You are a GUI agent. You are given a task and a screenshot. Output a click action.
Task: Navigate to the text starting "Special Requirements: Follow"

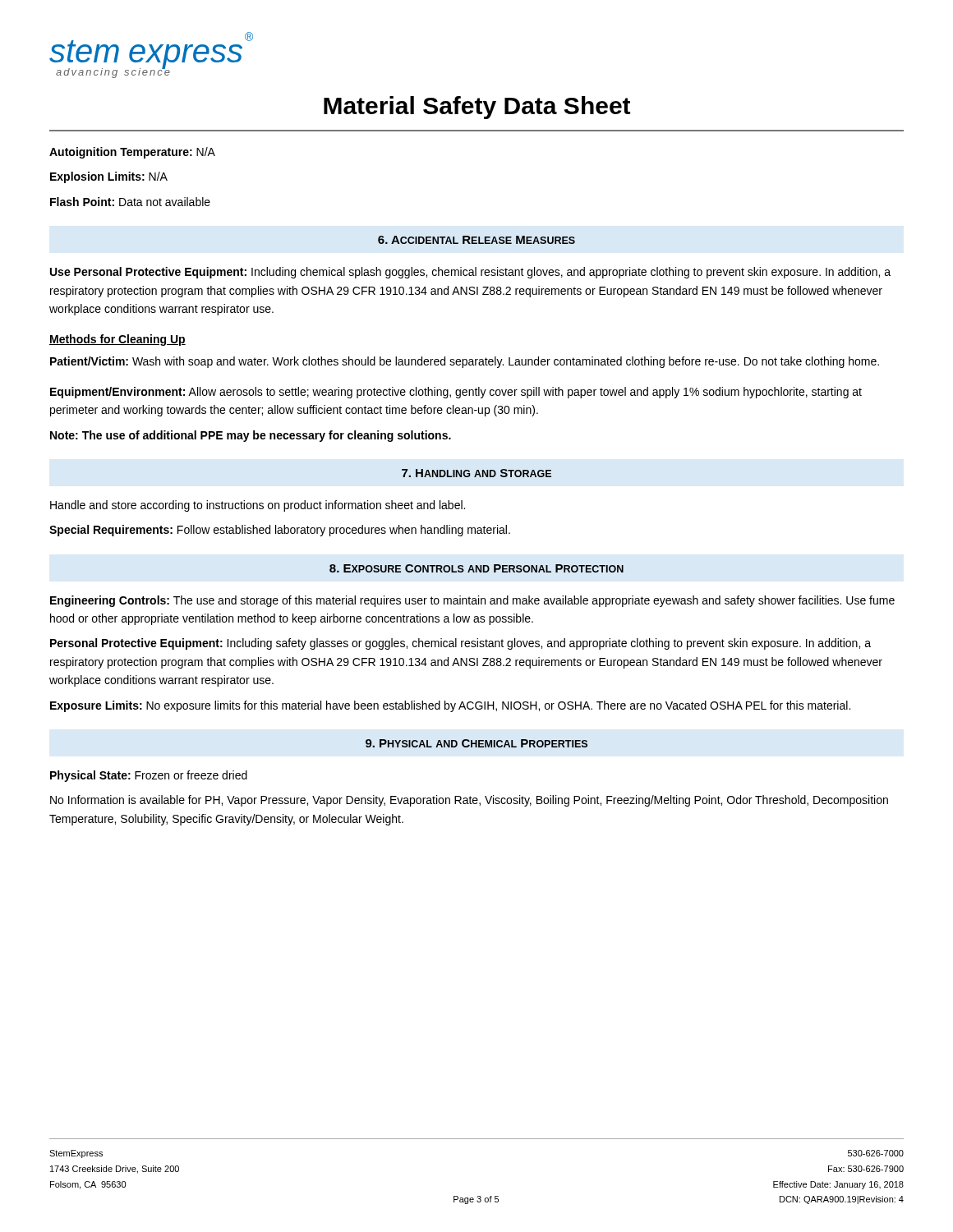pyautogui.click(x=280, y=530)
